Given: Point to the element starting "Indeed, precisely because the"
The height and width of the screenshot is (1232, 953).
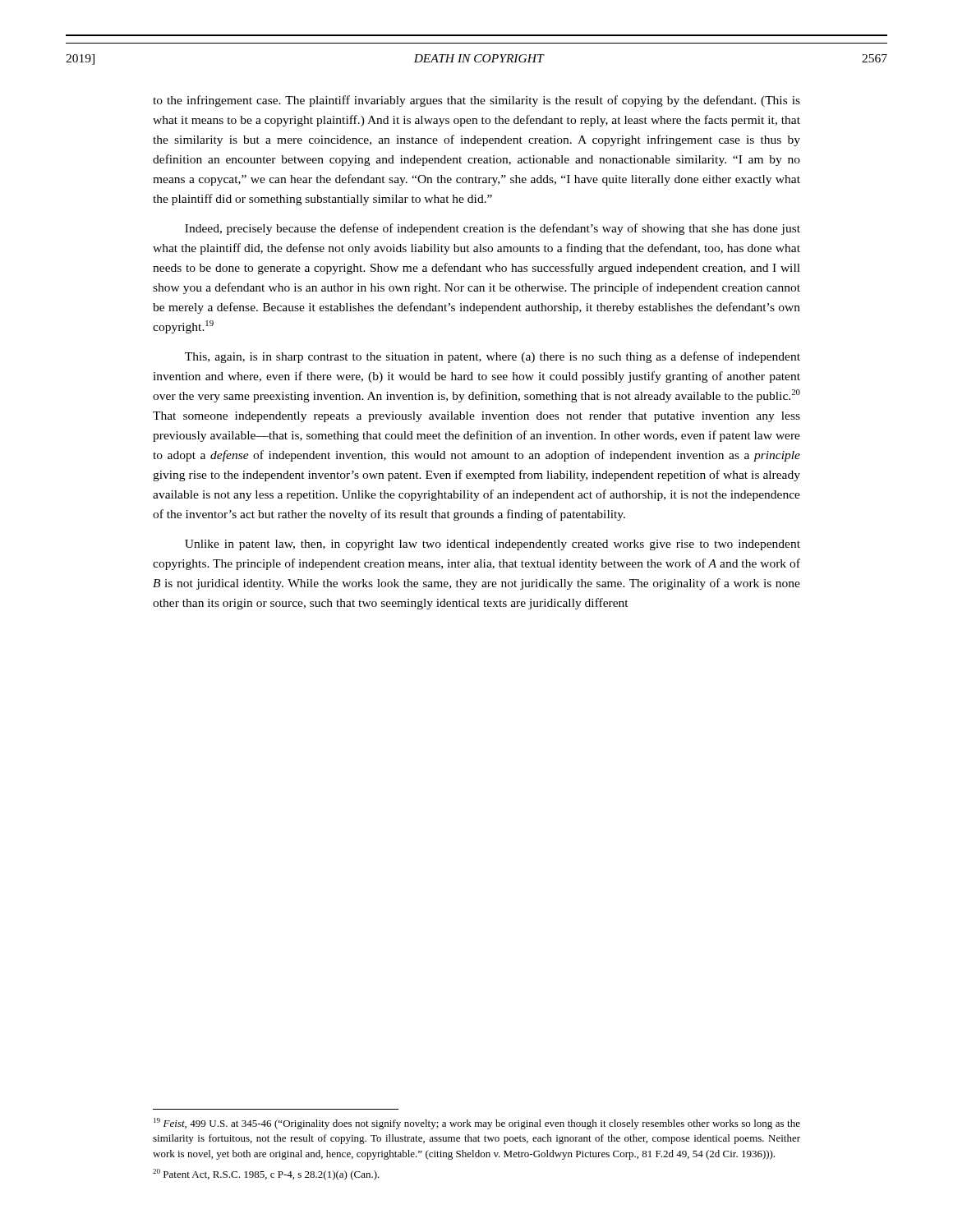Looking at the screenshot, I should pyautogui.click(x=476, y=278).
